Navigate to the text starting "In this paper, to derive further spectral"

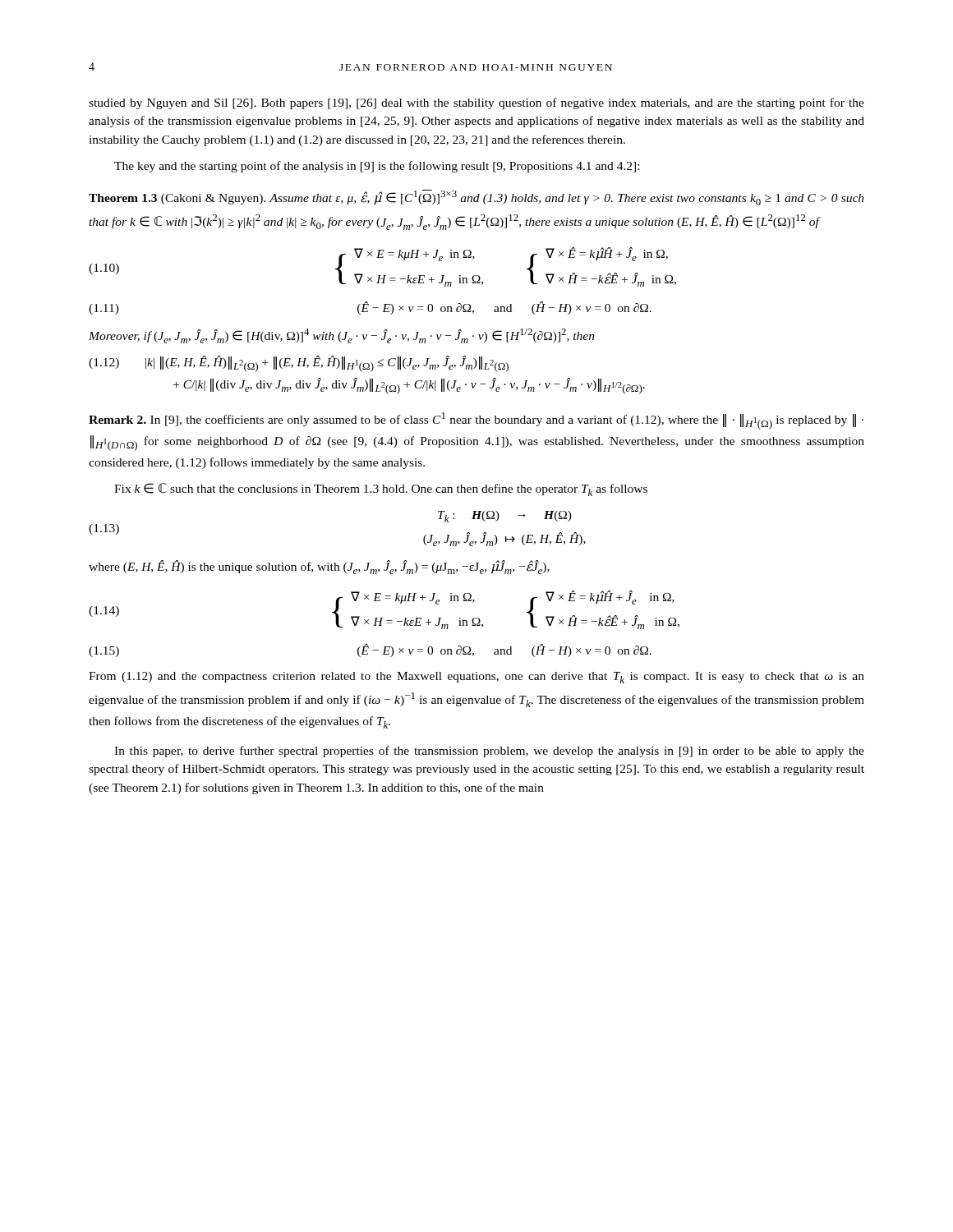(476, 769)
